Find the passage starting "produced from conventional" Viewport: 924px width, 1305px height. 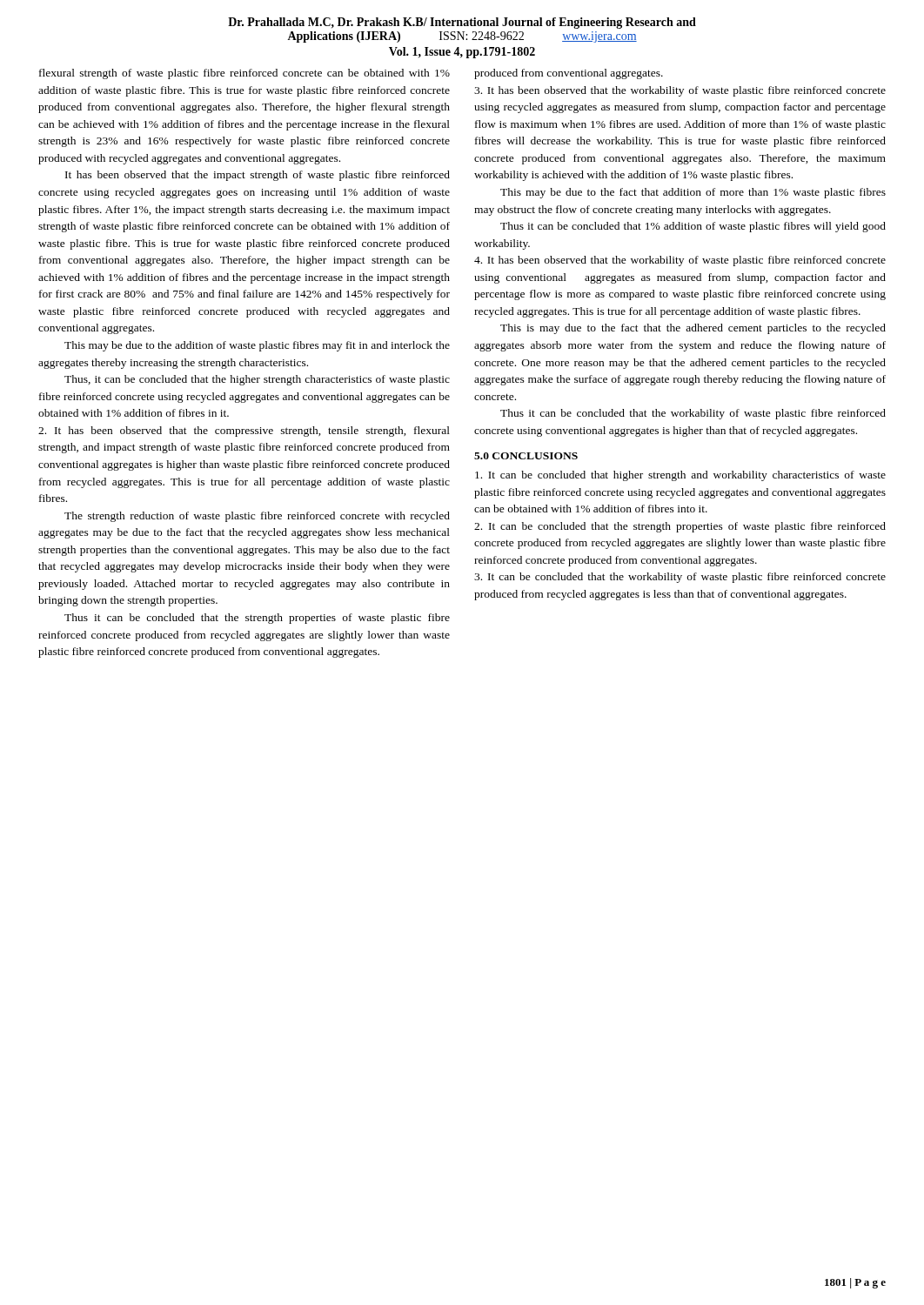pyautogui.click(x=680, y=124)
